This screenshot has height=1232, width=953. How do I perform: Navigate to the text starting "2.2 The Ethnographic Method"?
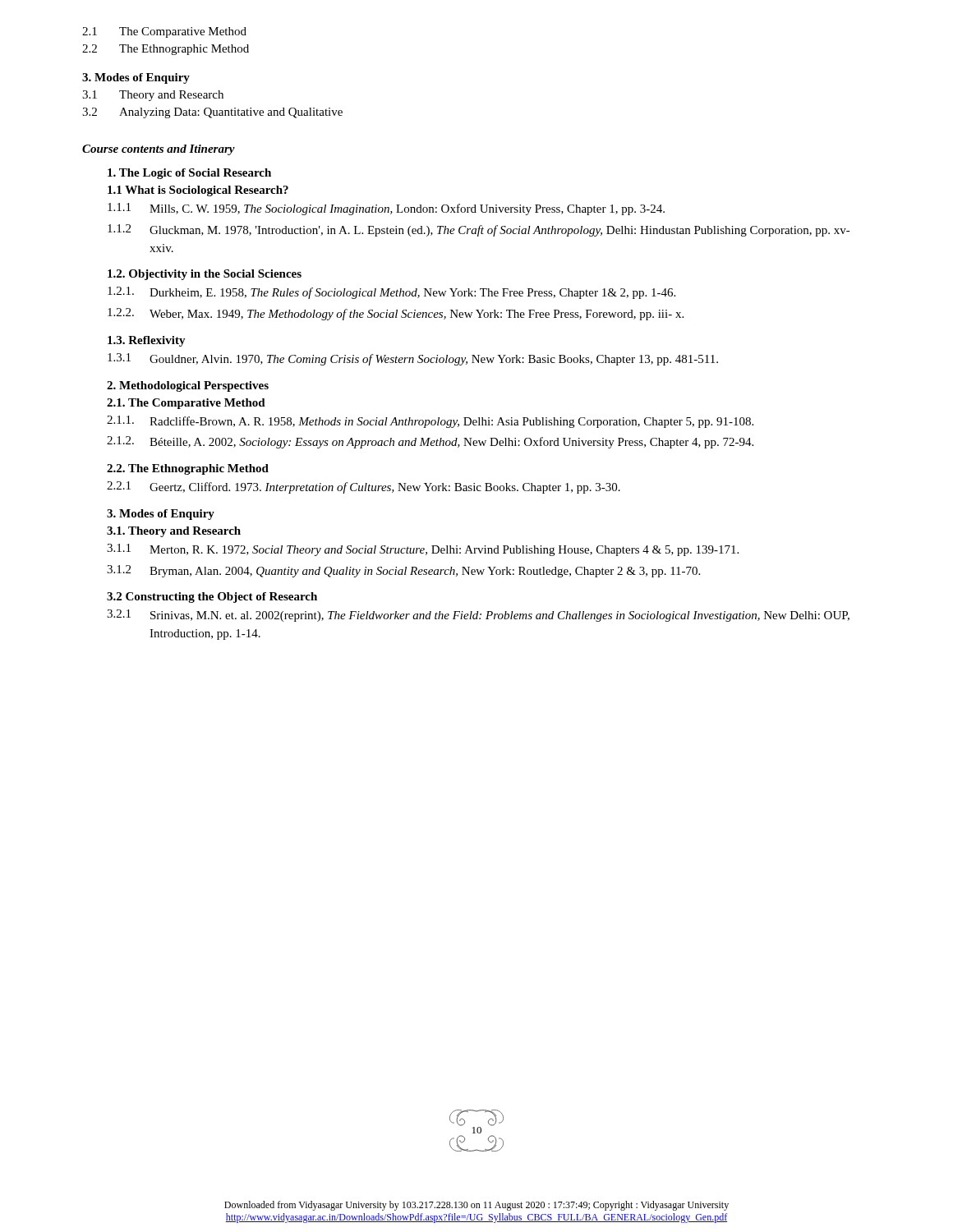[x=166, y=50]
